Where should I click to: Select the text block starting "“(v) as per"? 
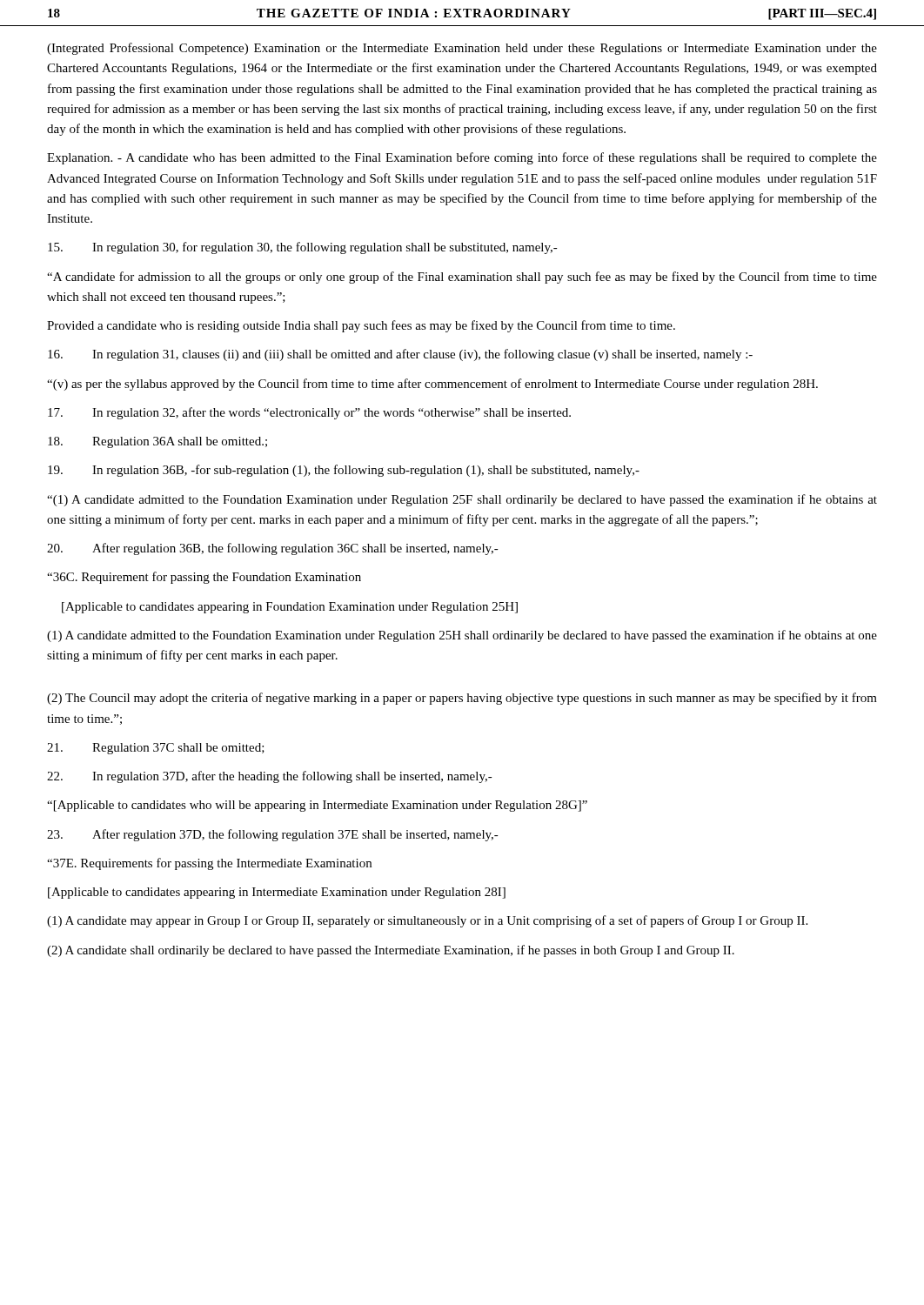(433, 383)
